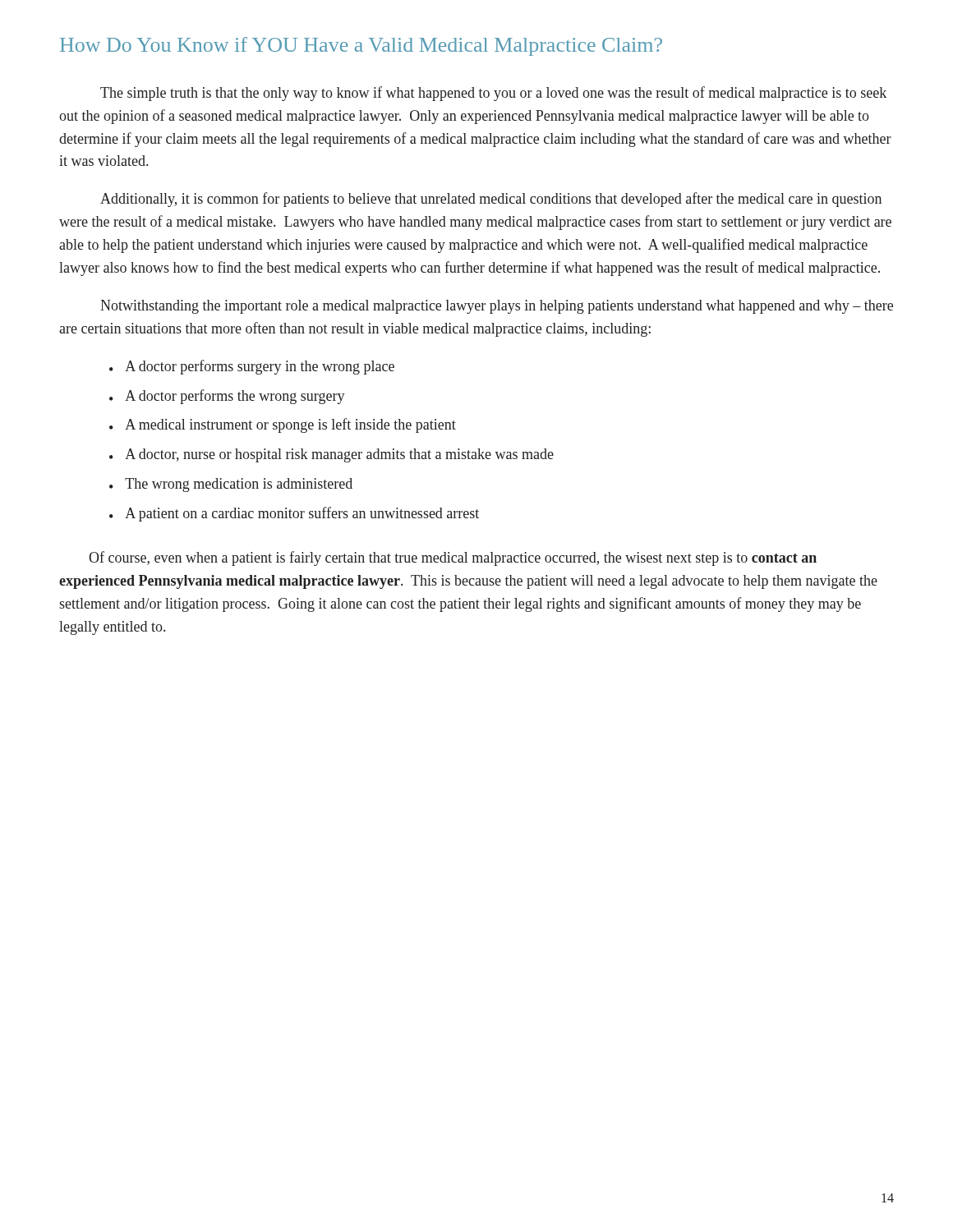Point to the block beginning "The simple truth"

[476, 128]
